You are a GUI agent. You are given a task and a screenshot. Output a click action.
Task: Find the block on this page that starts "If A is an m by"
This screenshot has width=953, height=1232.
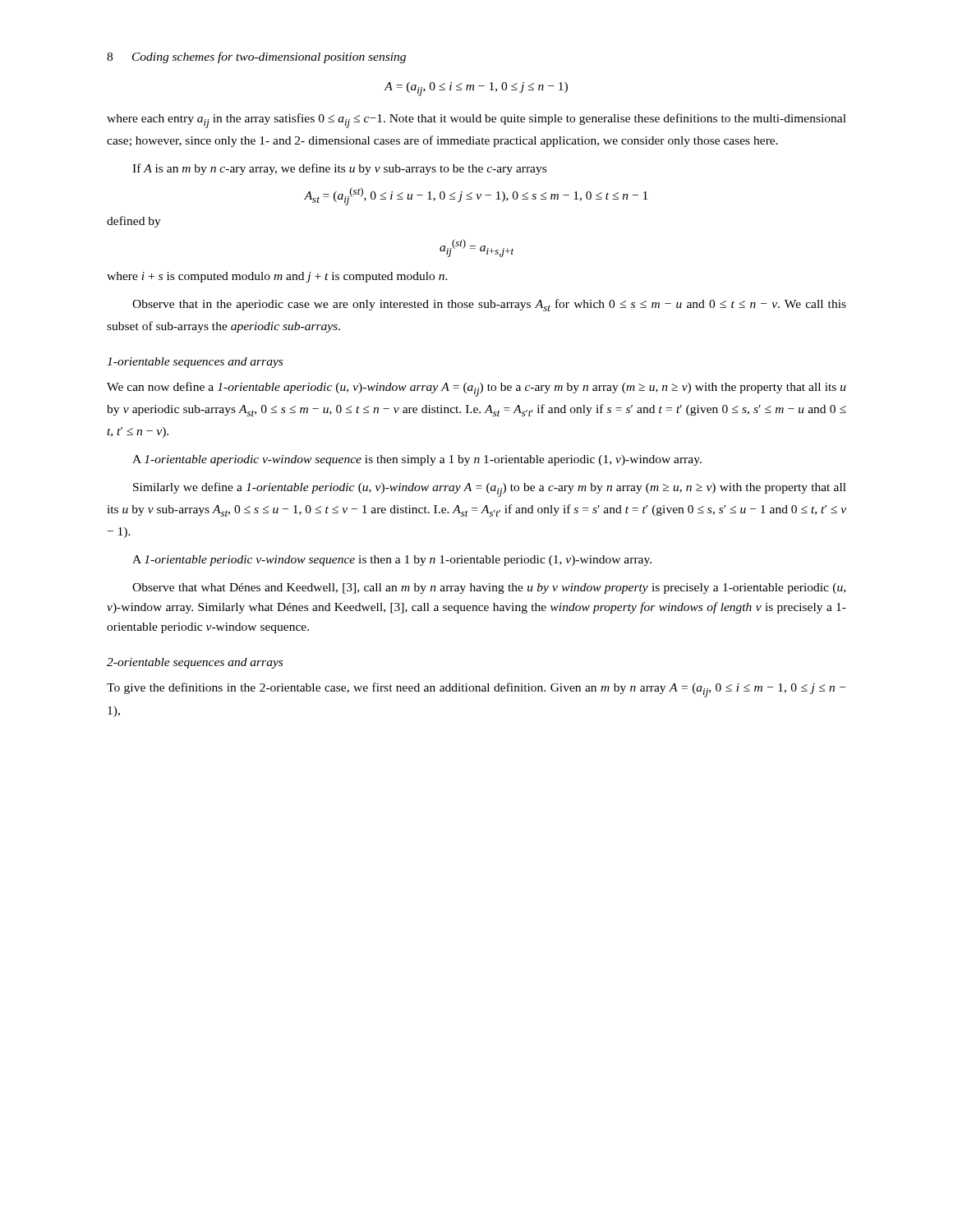(340, 168)
